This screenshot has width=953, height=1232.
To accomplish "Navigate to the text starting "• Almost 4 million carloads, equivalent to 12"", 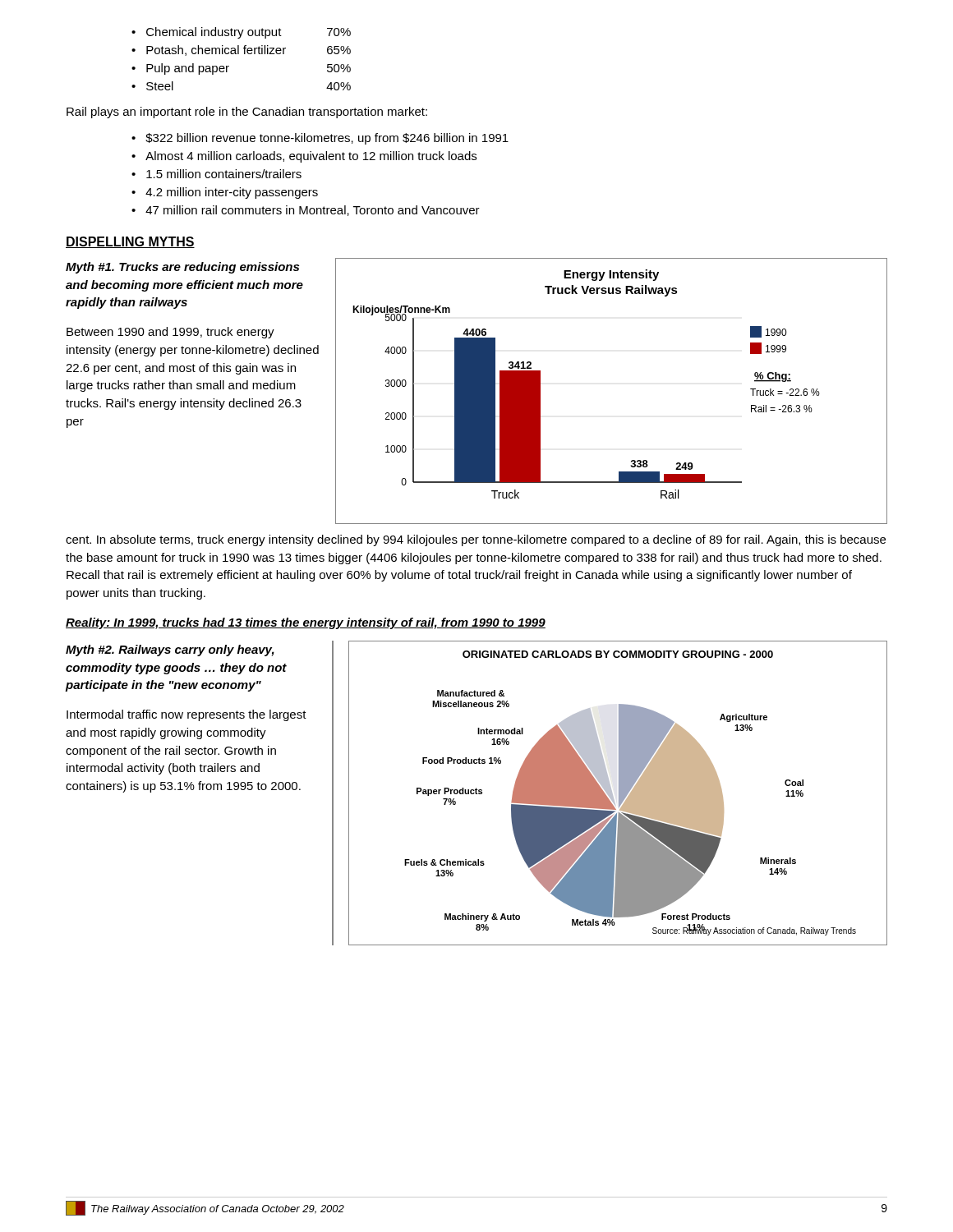I will [x=304, y=155].
